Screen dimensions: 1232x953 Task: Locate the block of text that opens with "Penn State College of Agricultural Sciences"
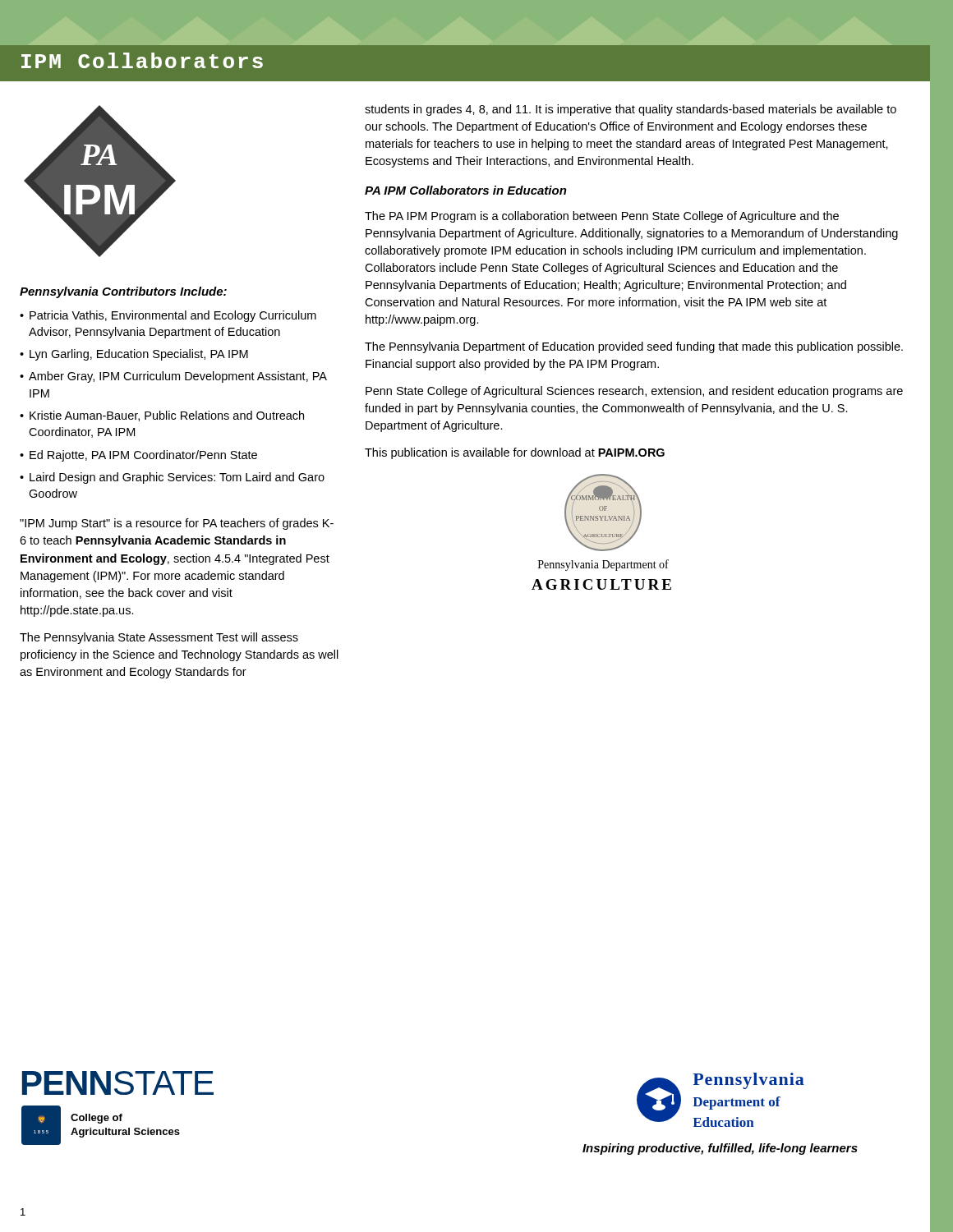pyautogui.click(x=634, y=408)
